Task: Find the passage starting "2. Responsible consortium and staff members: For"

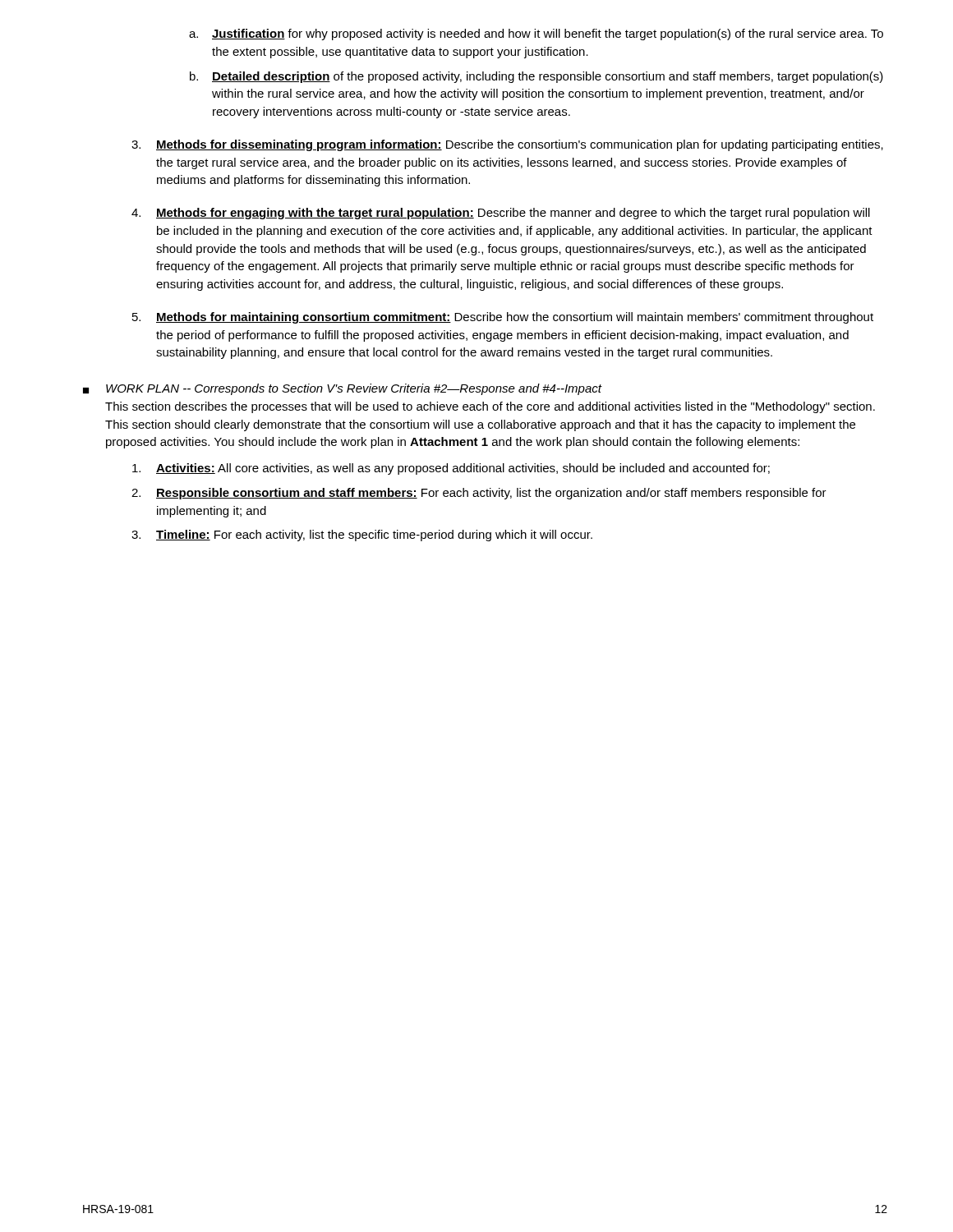Action: (509, 501)
